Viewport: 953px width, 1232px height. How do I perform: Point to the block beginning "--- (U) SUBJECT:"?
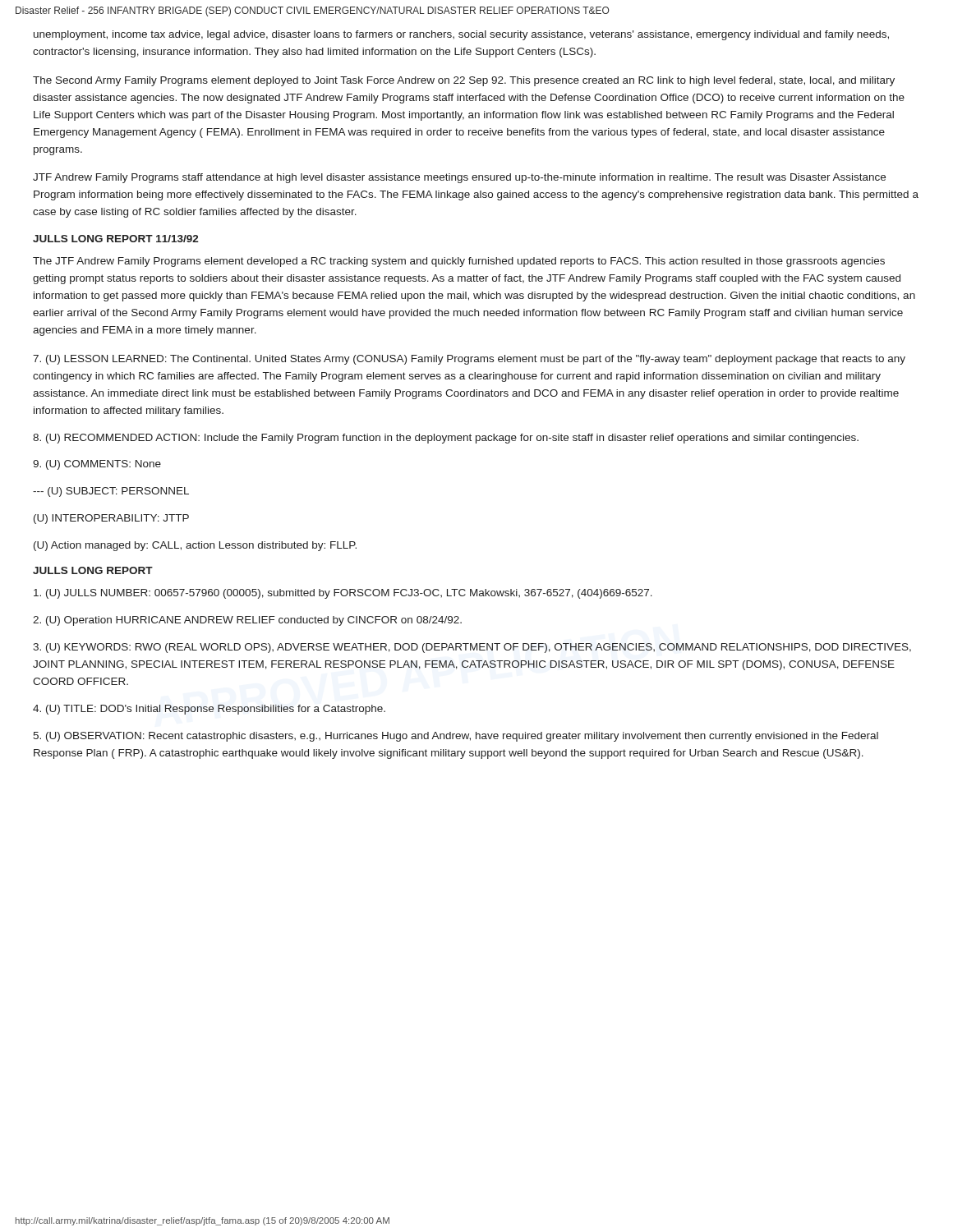tap(111, 491)
